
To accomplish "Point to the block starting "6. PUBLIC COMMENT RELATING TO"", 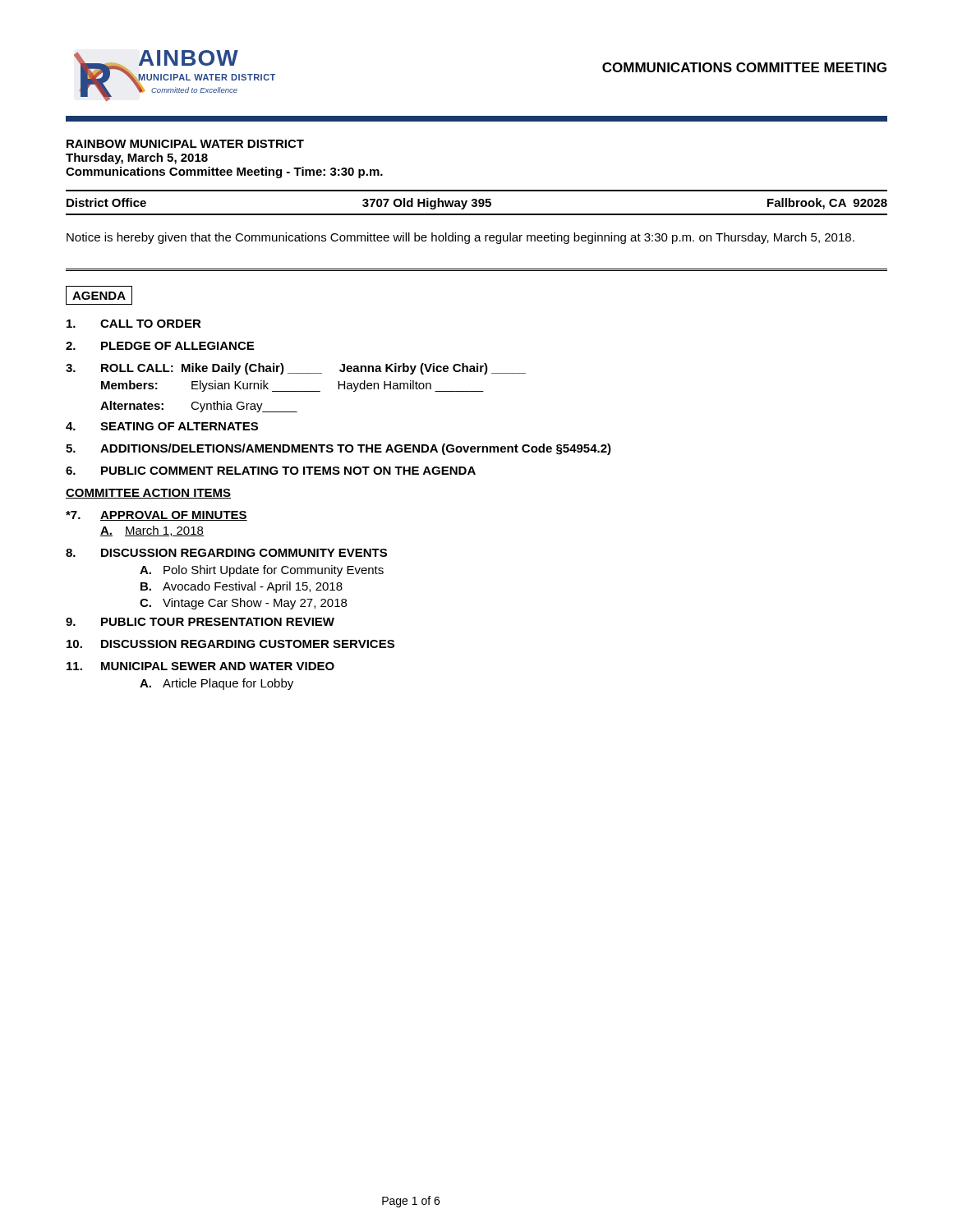I will pyautogui.click(x=476, y=470).
